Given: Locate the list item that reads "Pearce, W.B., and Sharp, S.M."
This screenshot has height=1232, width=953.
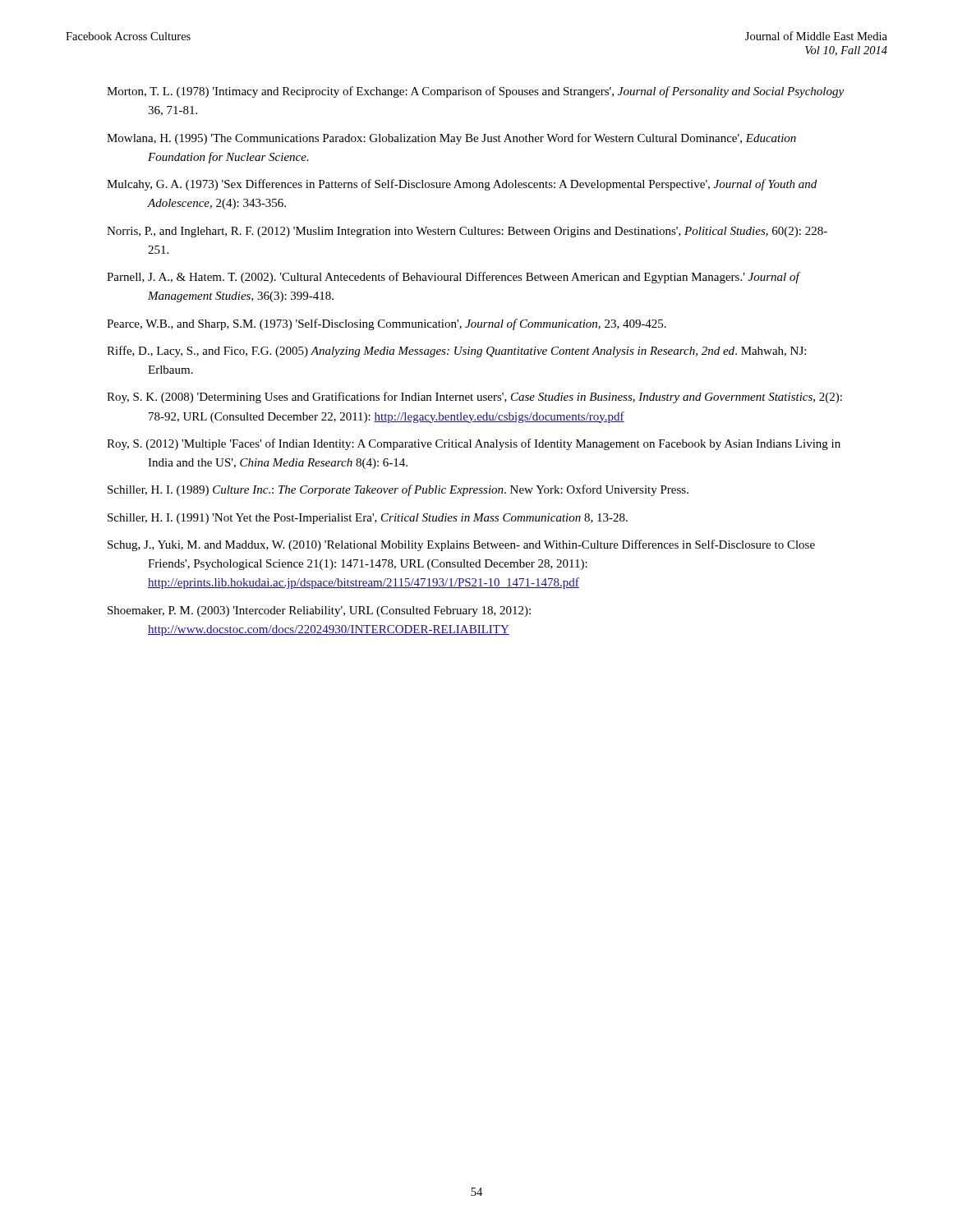Looking at the screenshot, I should [387, 323].
